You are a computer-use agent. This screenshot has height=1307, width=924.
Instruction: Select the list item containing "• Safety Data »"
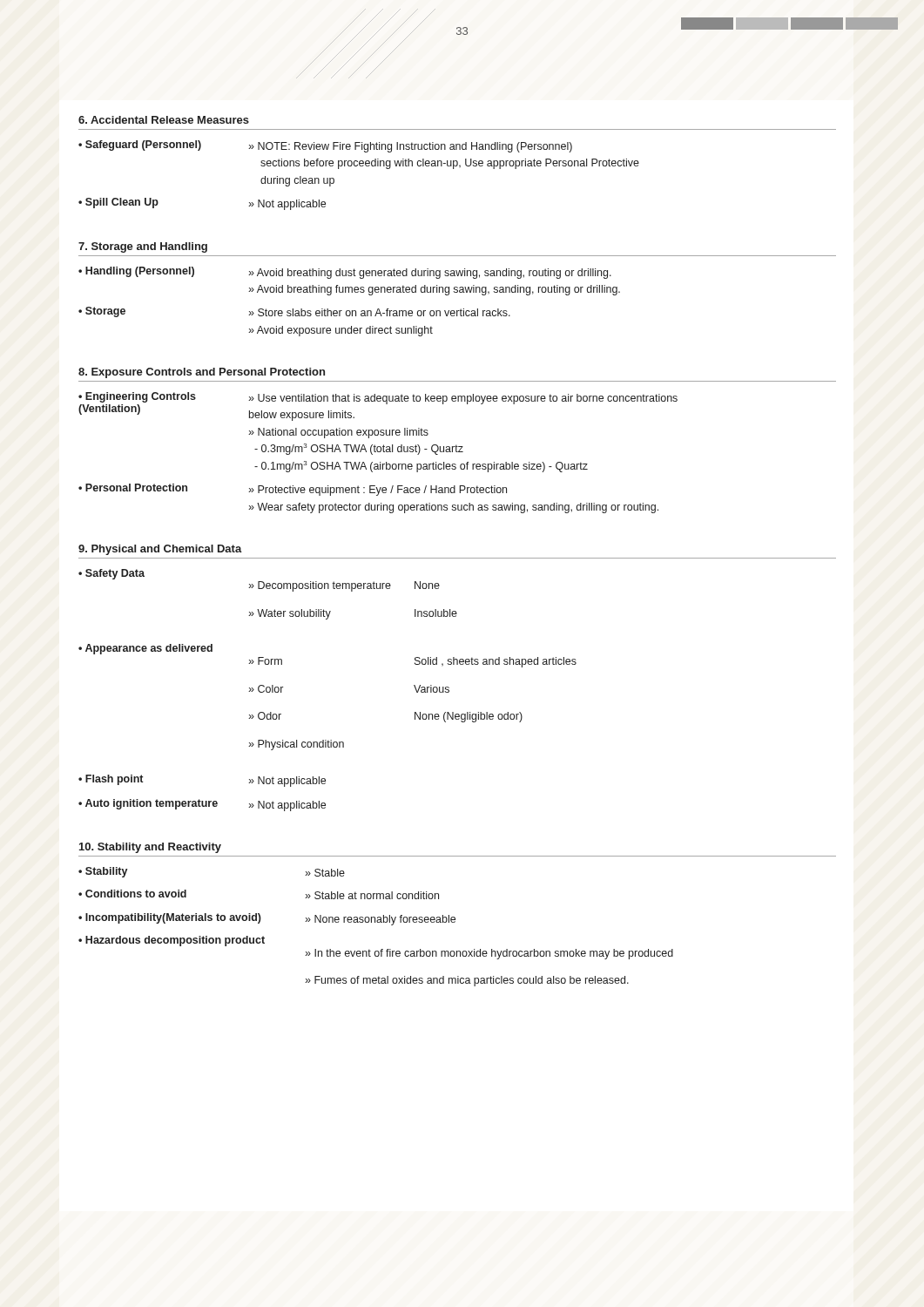coord(457,600)
